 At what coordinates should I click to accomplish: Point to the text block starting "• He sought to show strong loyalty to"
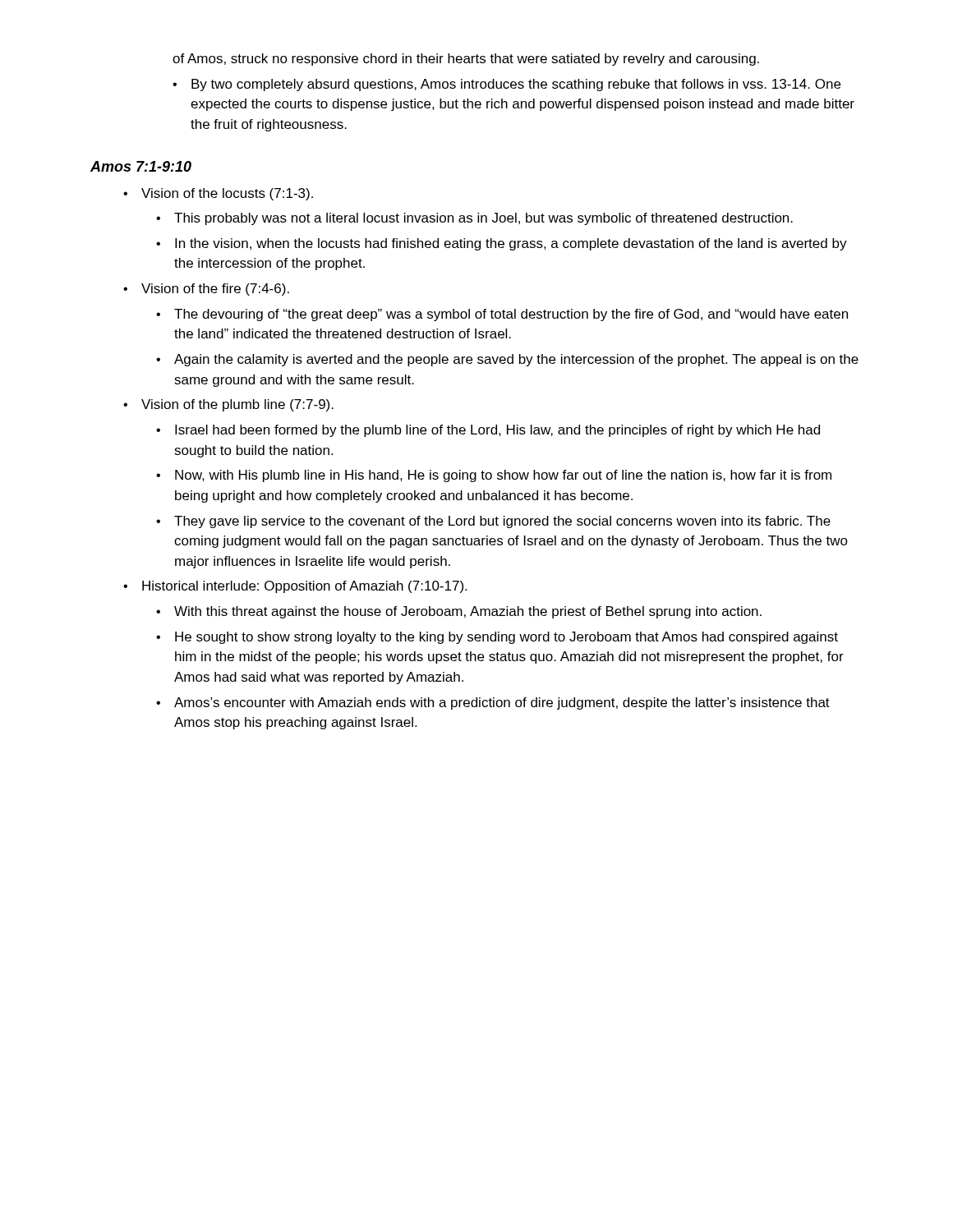tap(509, 658)
